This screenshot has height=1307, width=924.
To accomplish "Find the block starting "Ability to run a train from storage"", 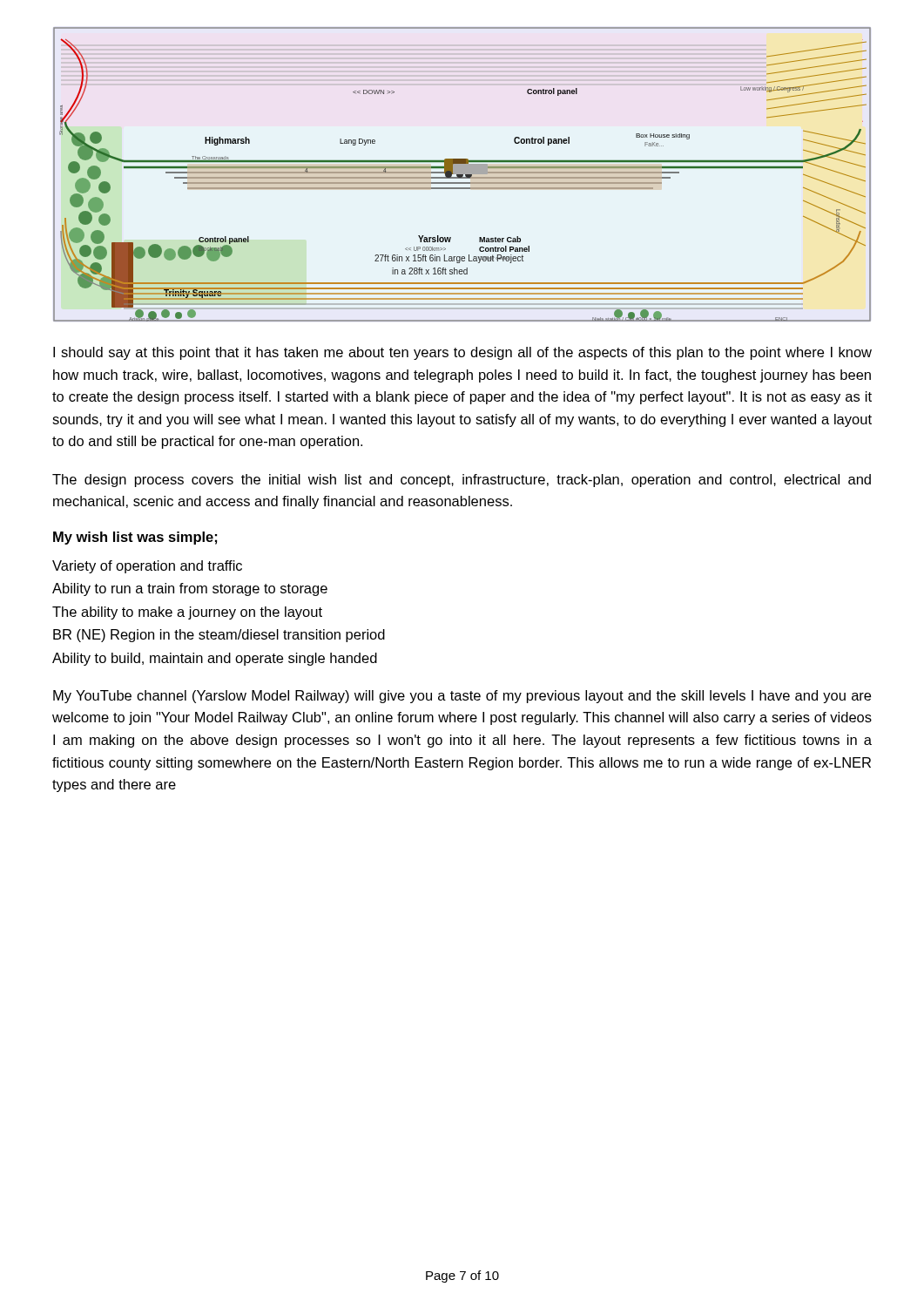I will point(190,588).
